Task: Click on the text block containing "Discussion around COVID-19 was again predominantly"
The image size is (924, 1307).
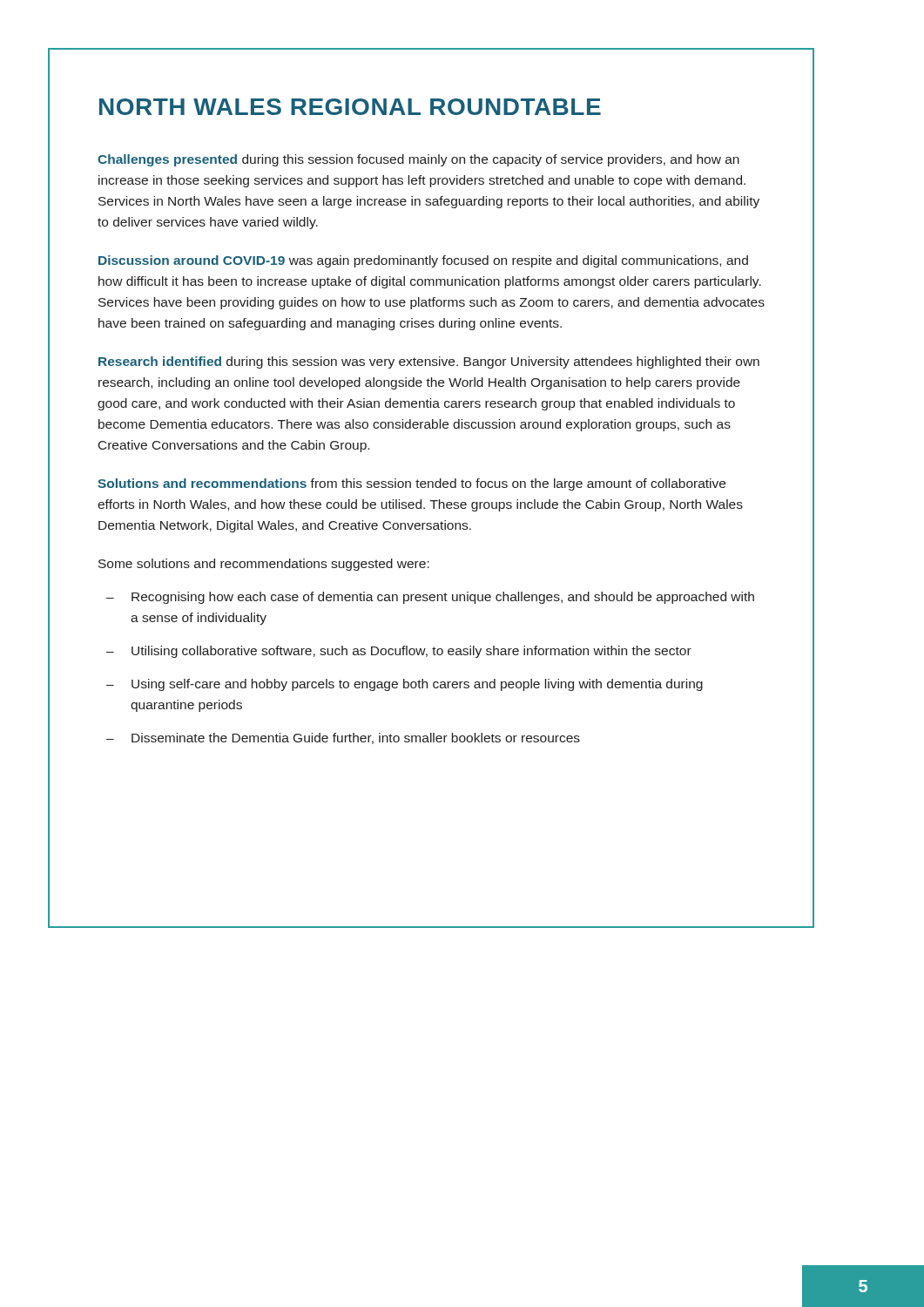Action: 431,292
